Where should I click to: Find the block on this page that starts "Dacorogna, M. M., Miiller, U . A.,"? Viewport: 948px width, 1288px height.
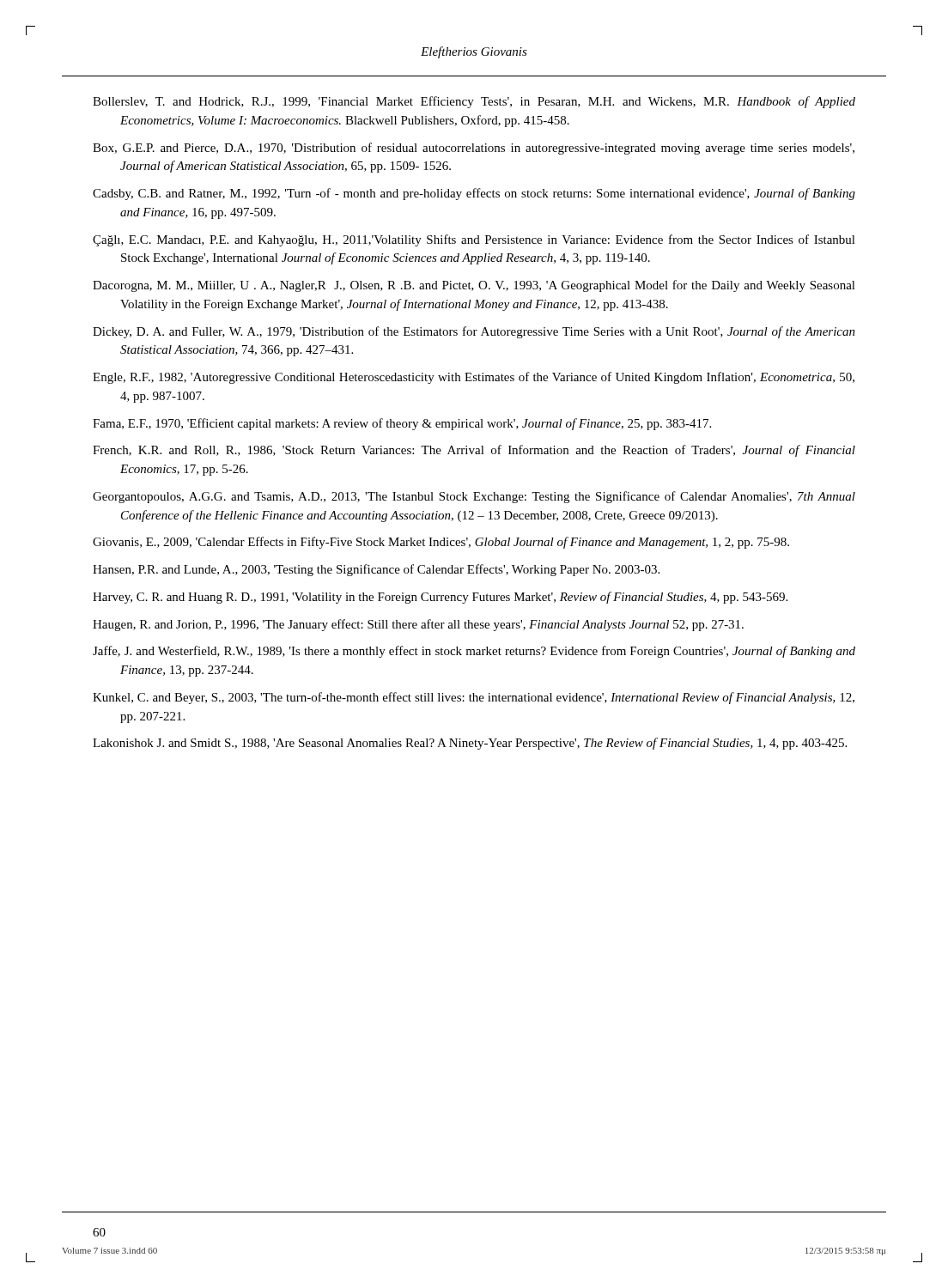[x=474, y=294]
